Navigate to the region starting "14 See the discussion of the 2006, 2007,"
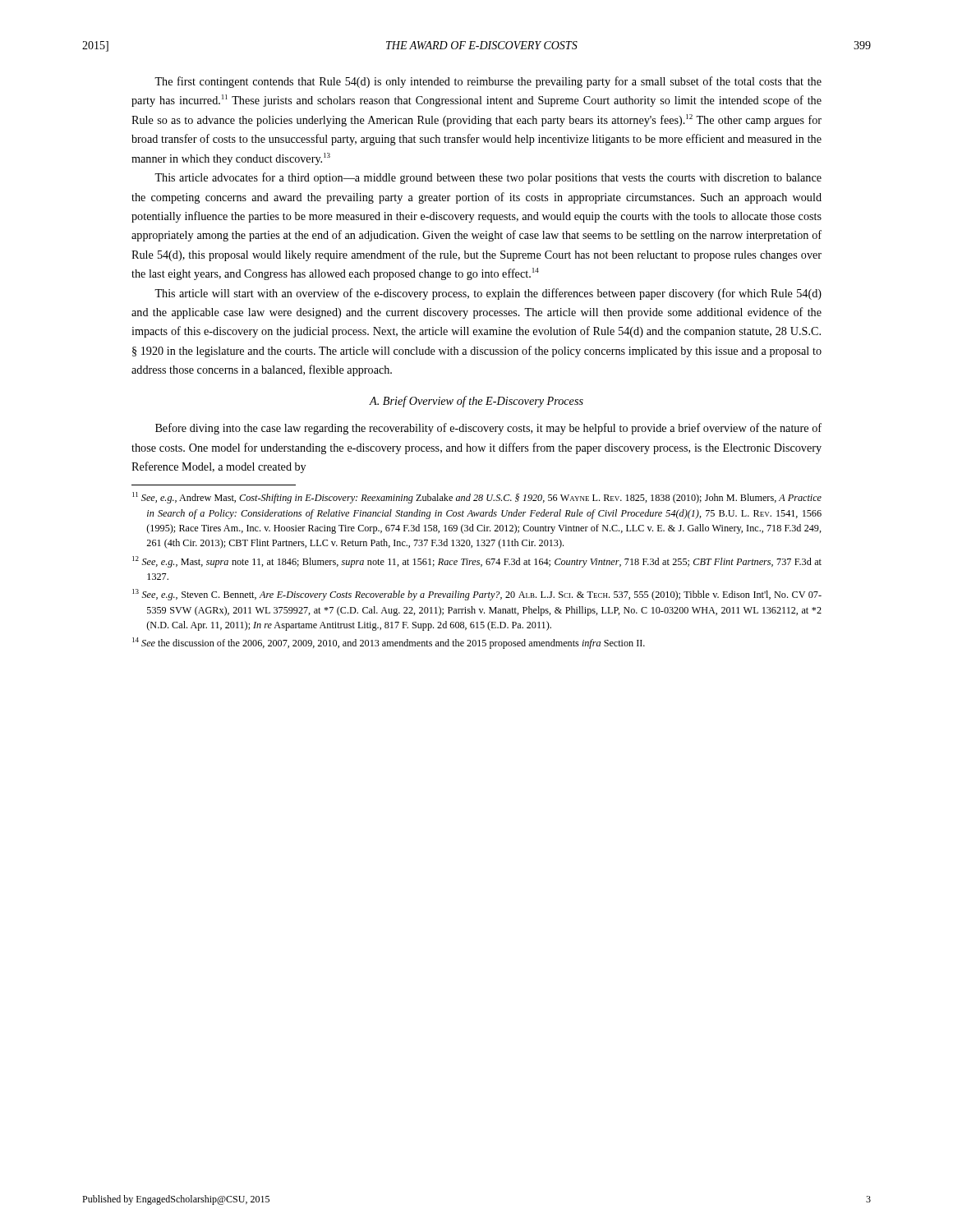The image size is (953, 1232). point(388,642)
